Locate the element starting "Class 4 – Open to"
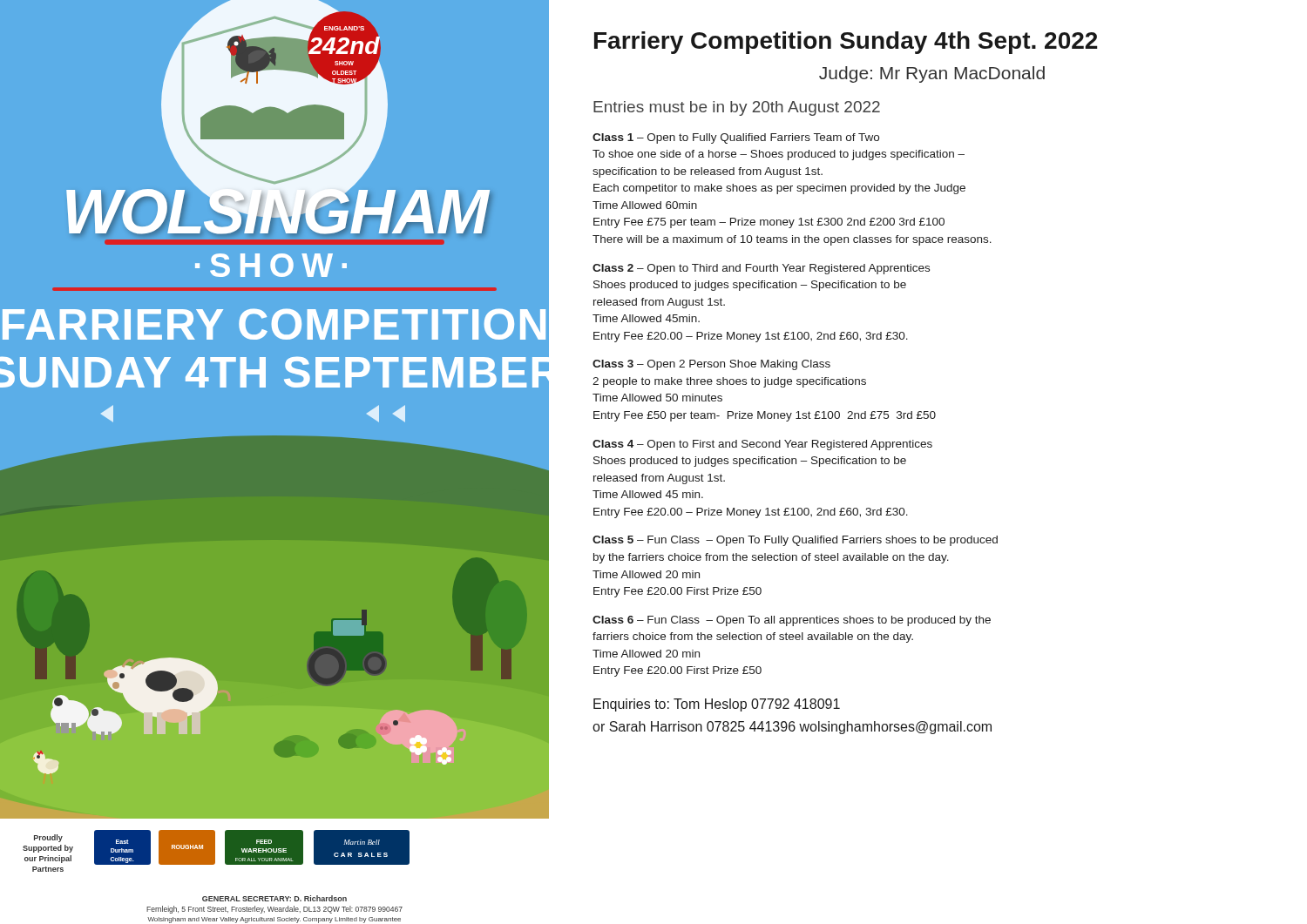Screen dimensions: 924x1307 pos(762,445)
